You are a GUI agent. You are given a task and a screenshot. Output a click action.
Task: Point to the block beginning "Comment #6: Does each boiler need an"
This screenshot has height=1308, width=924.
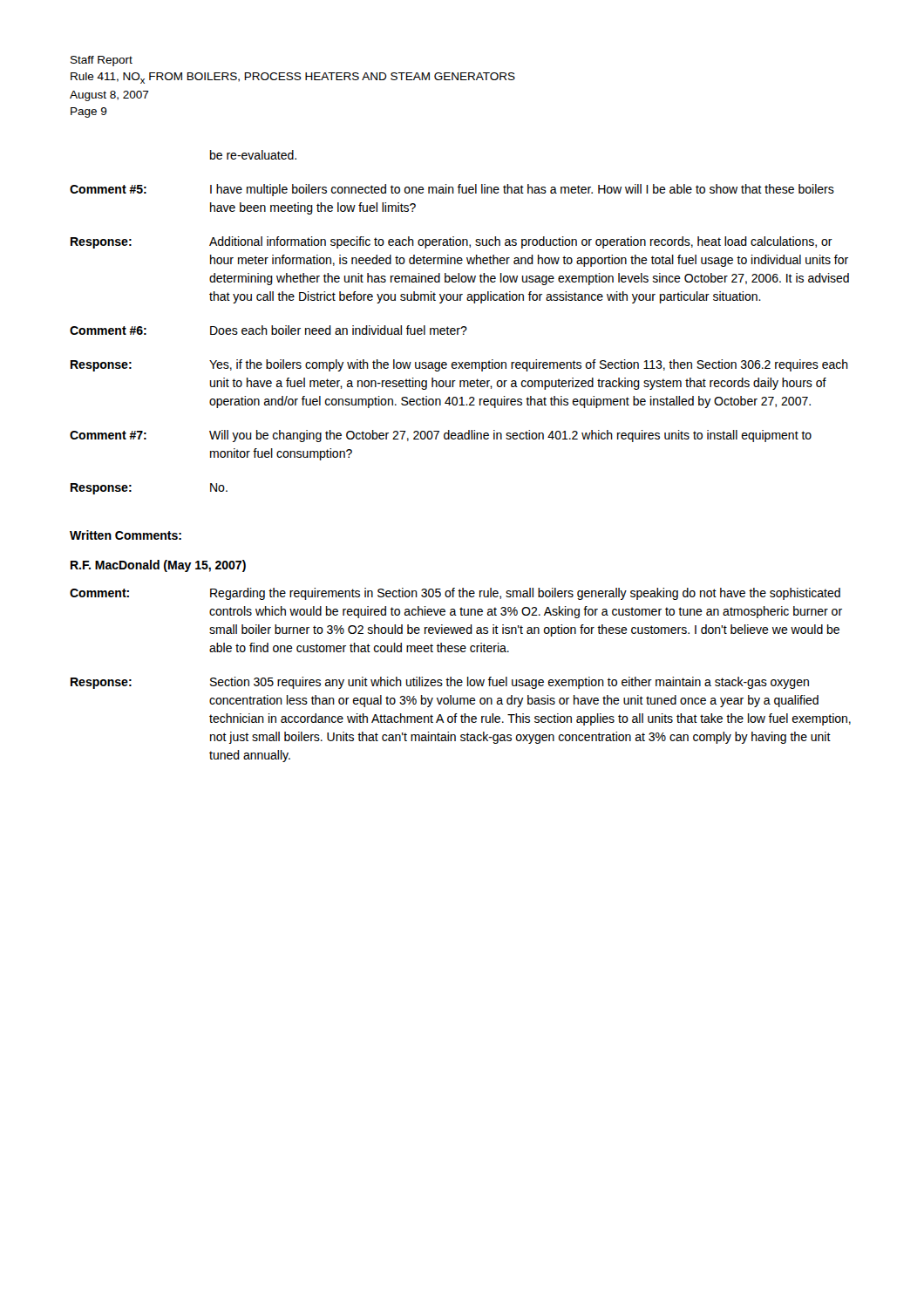point(462,331)
